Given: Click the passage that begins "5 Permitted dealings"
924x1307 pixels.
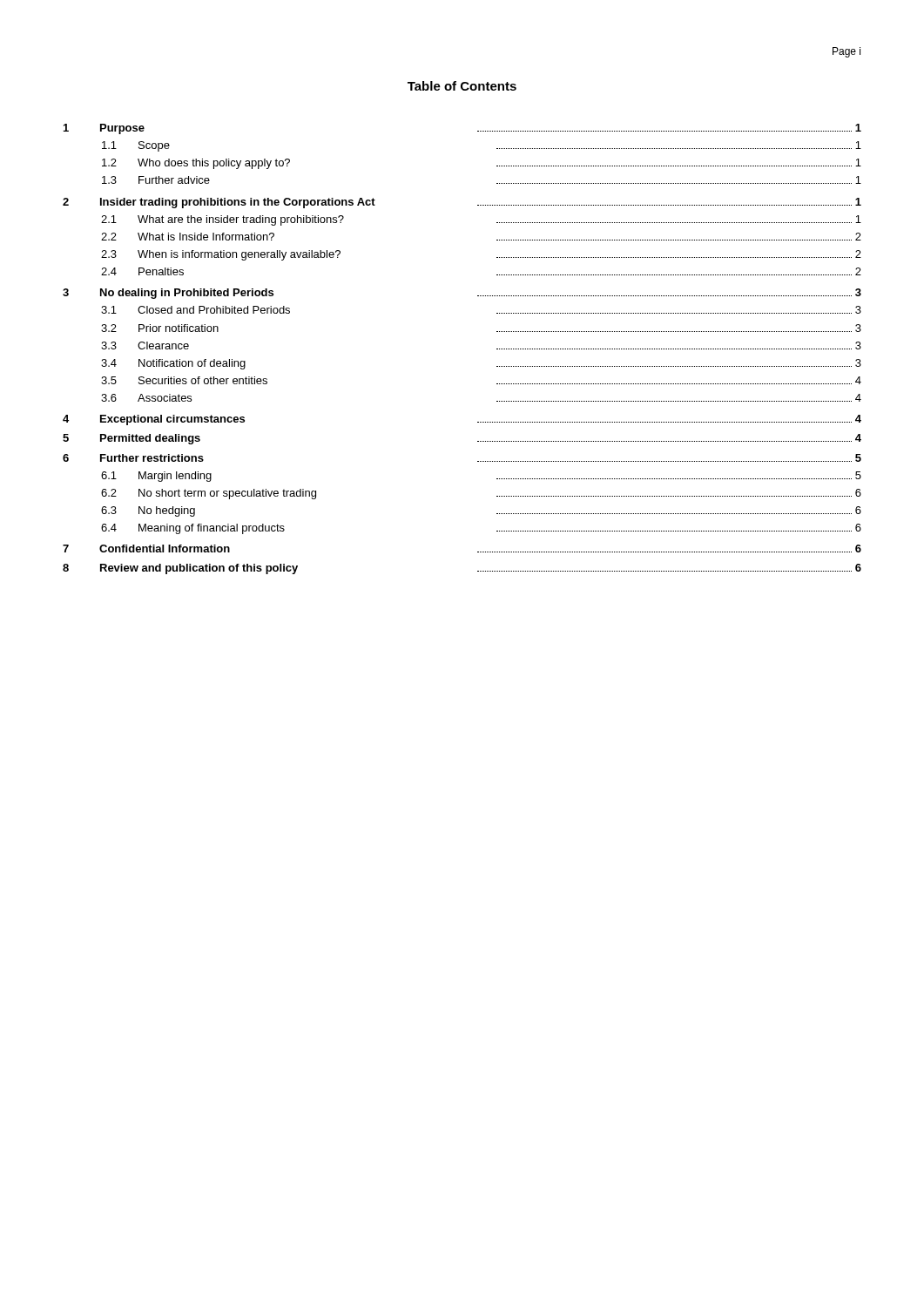Looking at the screenshot, I should (x=159, y=439).
